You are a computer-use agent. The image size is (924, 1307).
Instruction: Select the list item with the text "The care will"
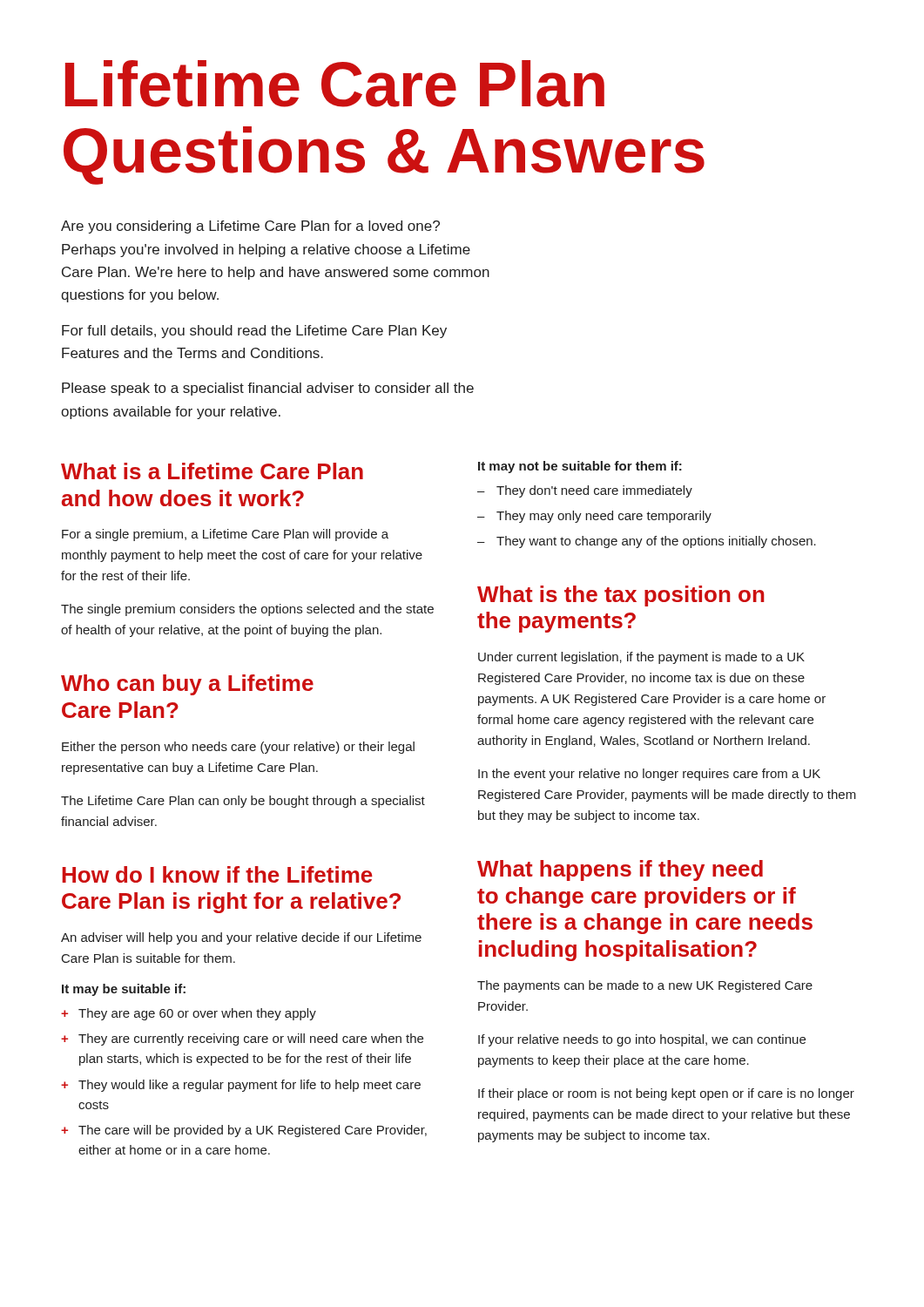point(253,1140)
